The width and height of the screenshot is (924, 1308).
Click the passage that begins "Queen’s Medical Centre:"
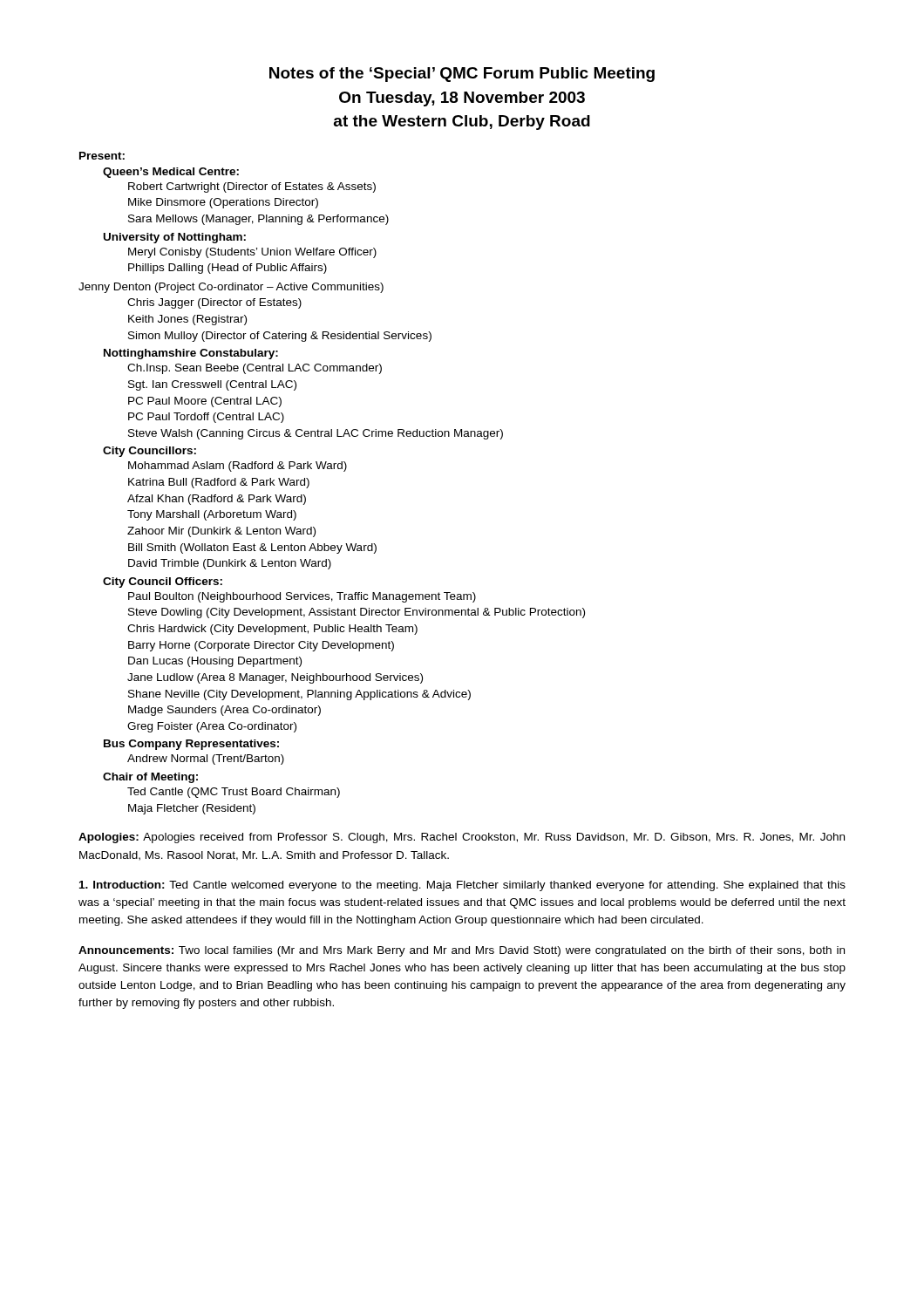coord(171,173)
